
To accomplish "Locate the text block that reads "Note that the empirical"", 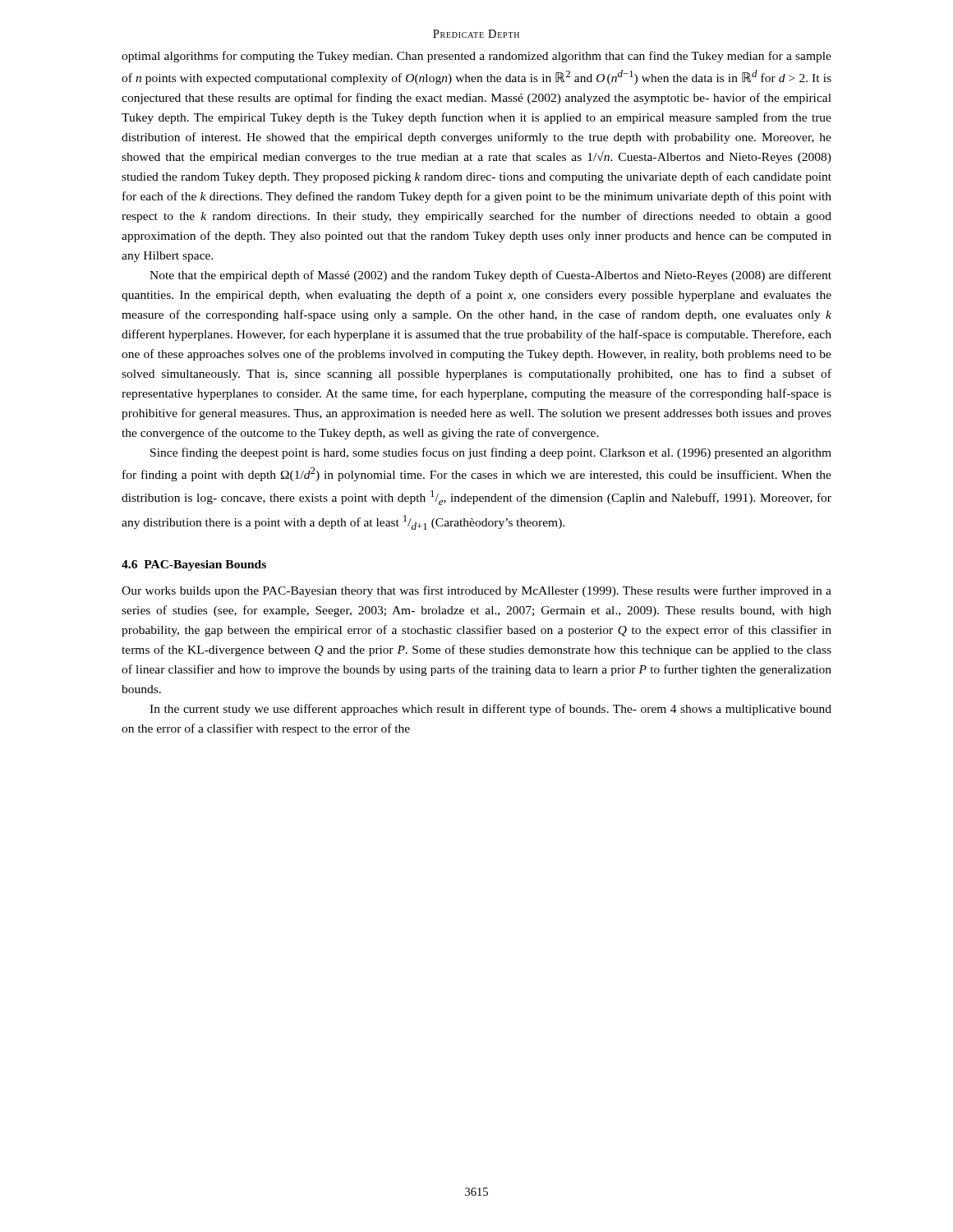I will [476, 354].
